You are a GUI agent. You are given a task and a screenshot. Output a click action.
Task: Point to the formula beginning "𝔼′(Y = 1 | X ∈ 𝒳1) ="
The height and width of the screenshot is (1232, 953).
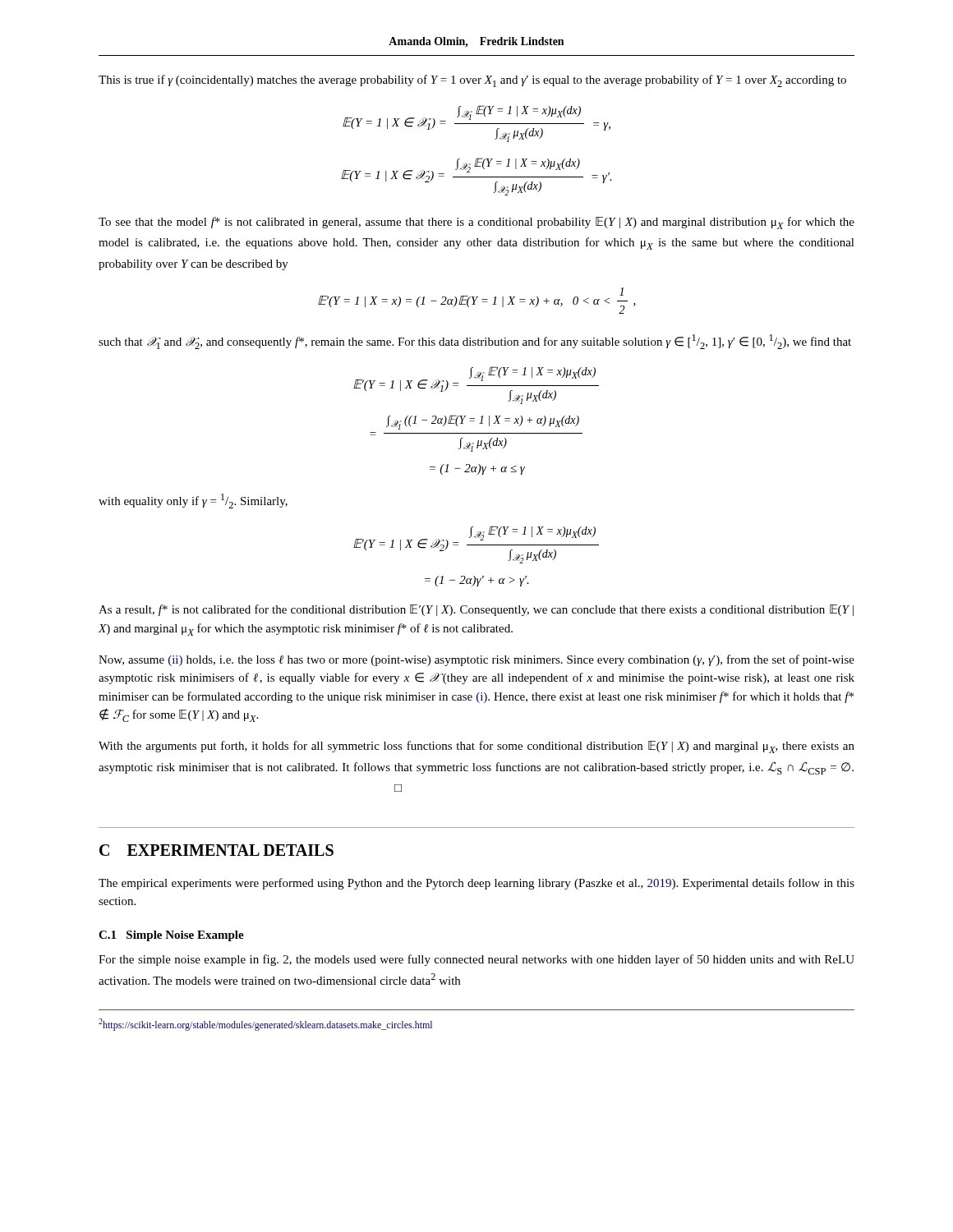[476, 421]
